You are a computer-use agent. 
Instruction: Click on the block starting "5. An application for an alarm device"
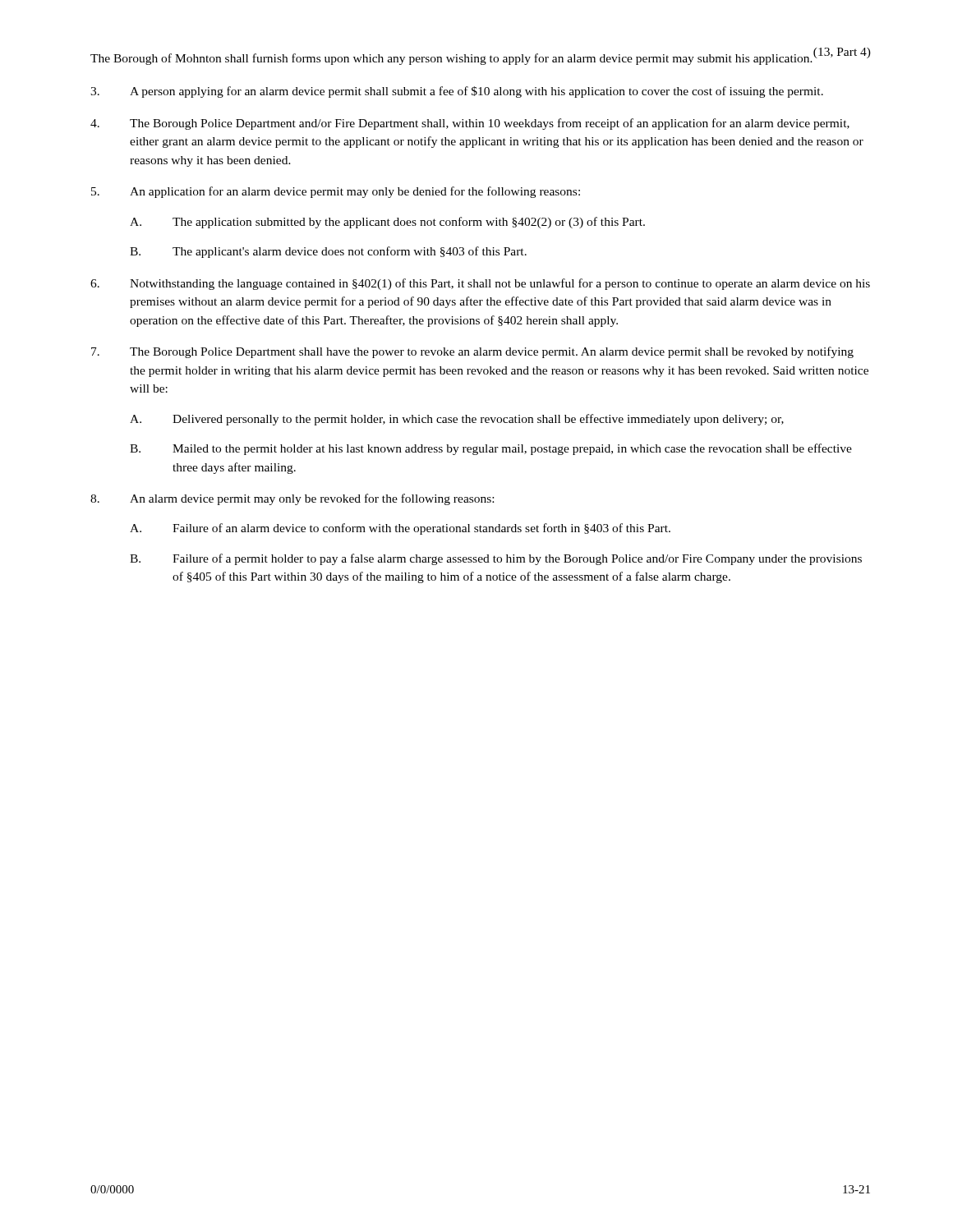pyautogui.click(x=481, y=222)
